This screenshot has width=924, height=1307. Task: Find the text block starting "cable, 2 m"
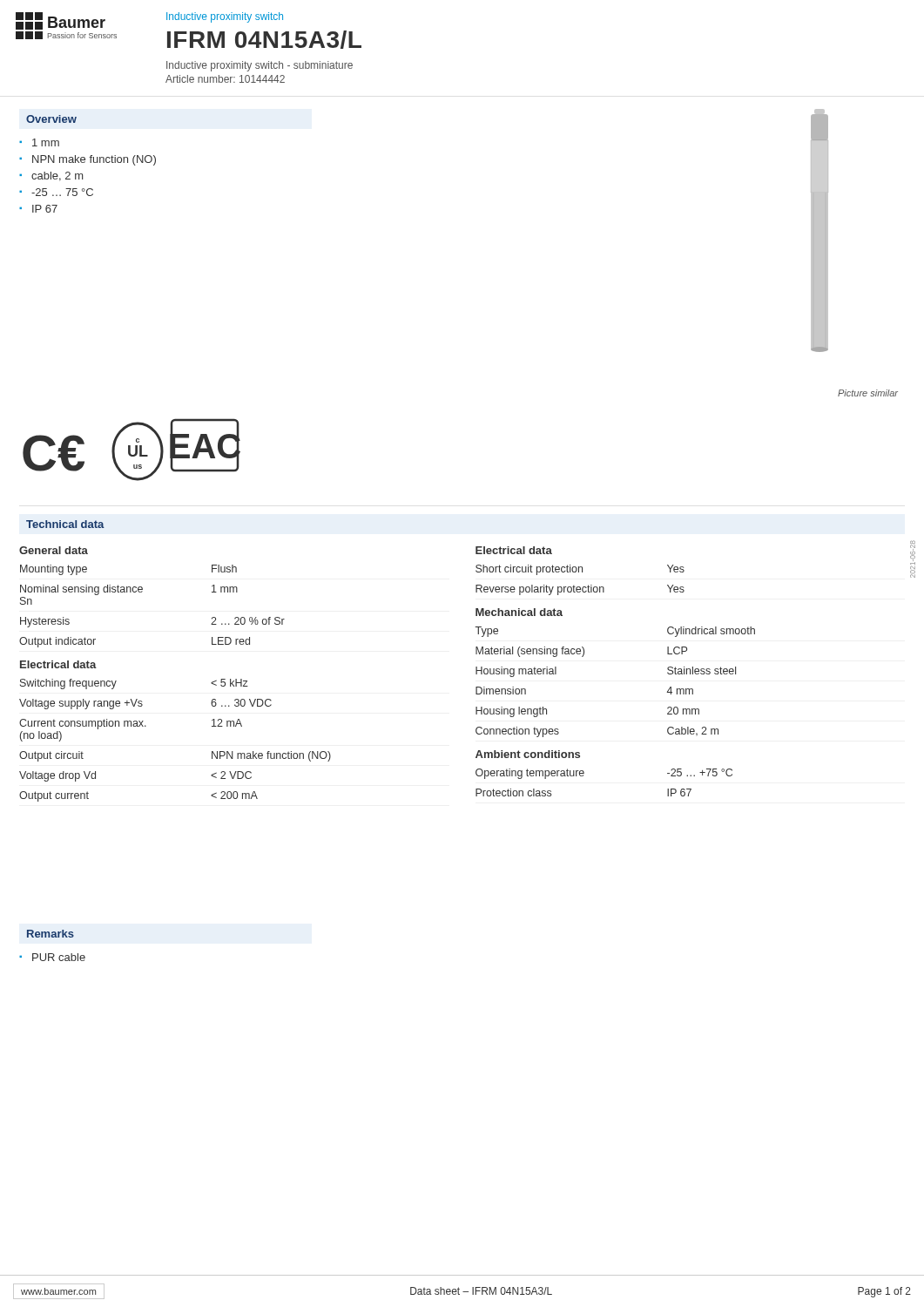57,176
